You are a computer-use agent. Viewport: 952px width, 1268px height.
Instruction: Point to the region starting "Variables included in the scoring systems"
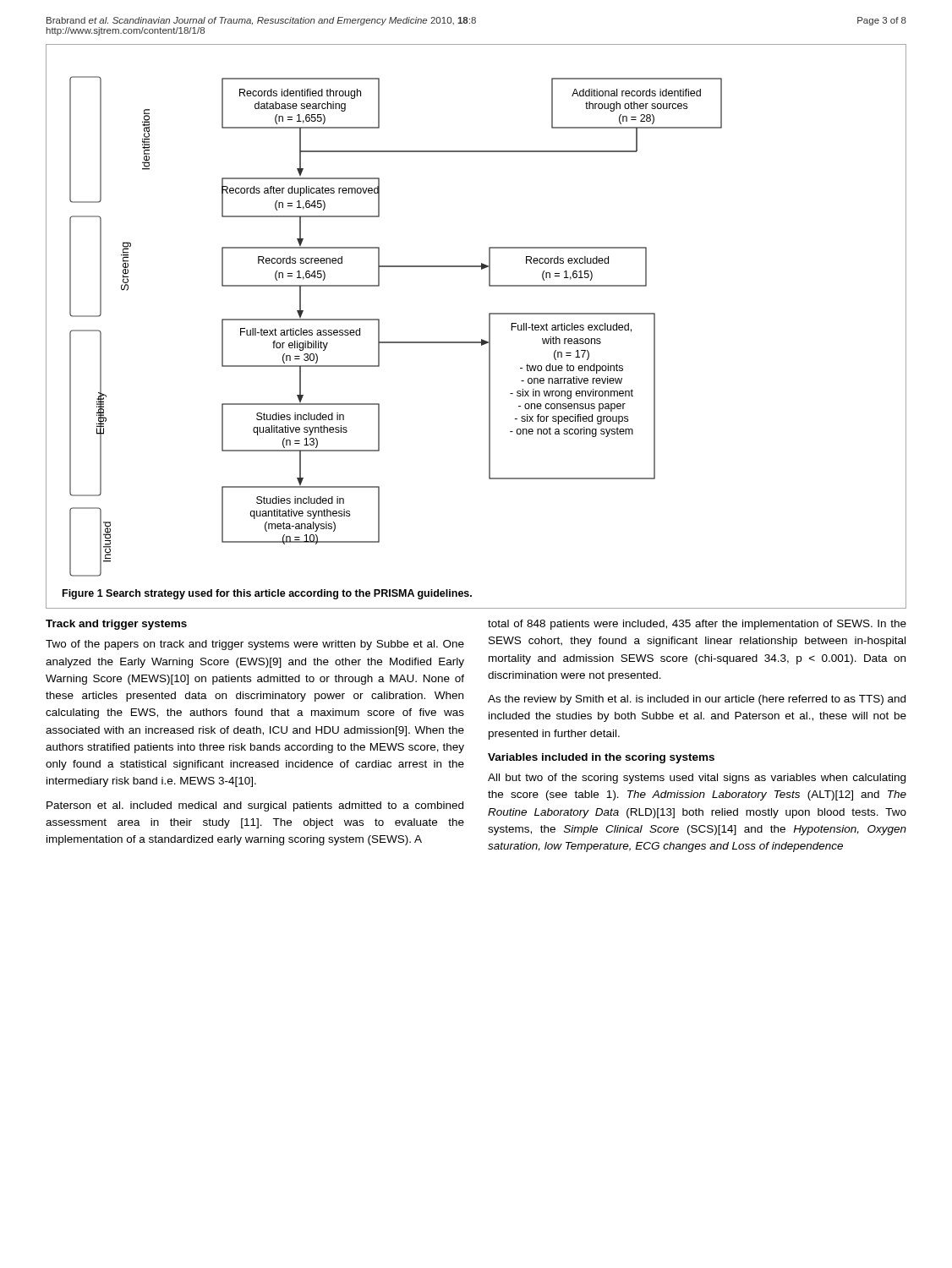click(601, 757)
